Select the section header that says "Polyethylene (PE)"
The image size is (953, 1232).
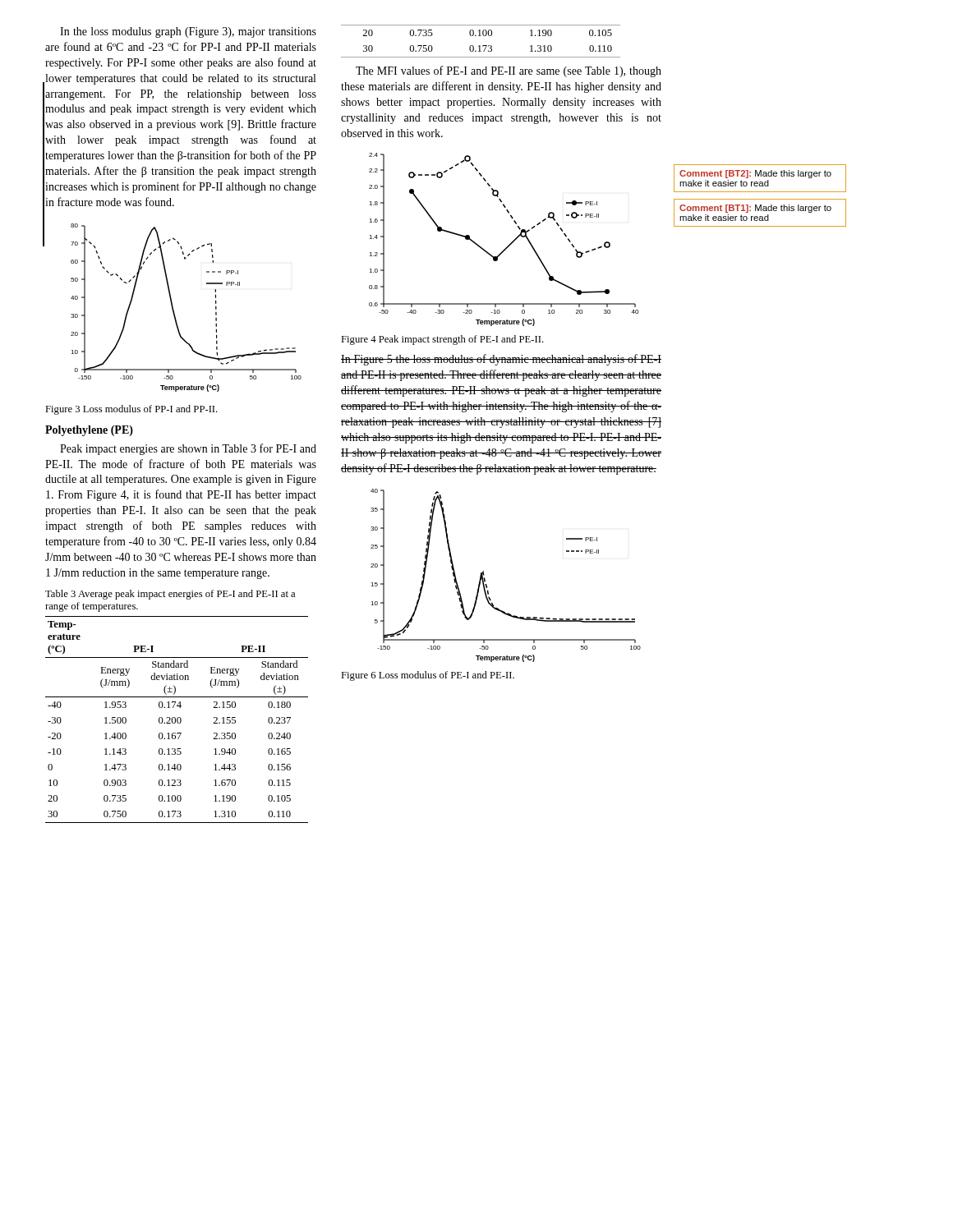[x=89, y=430]
